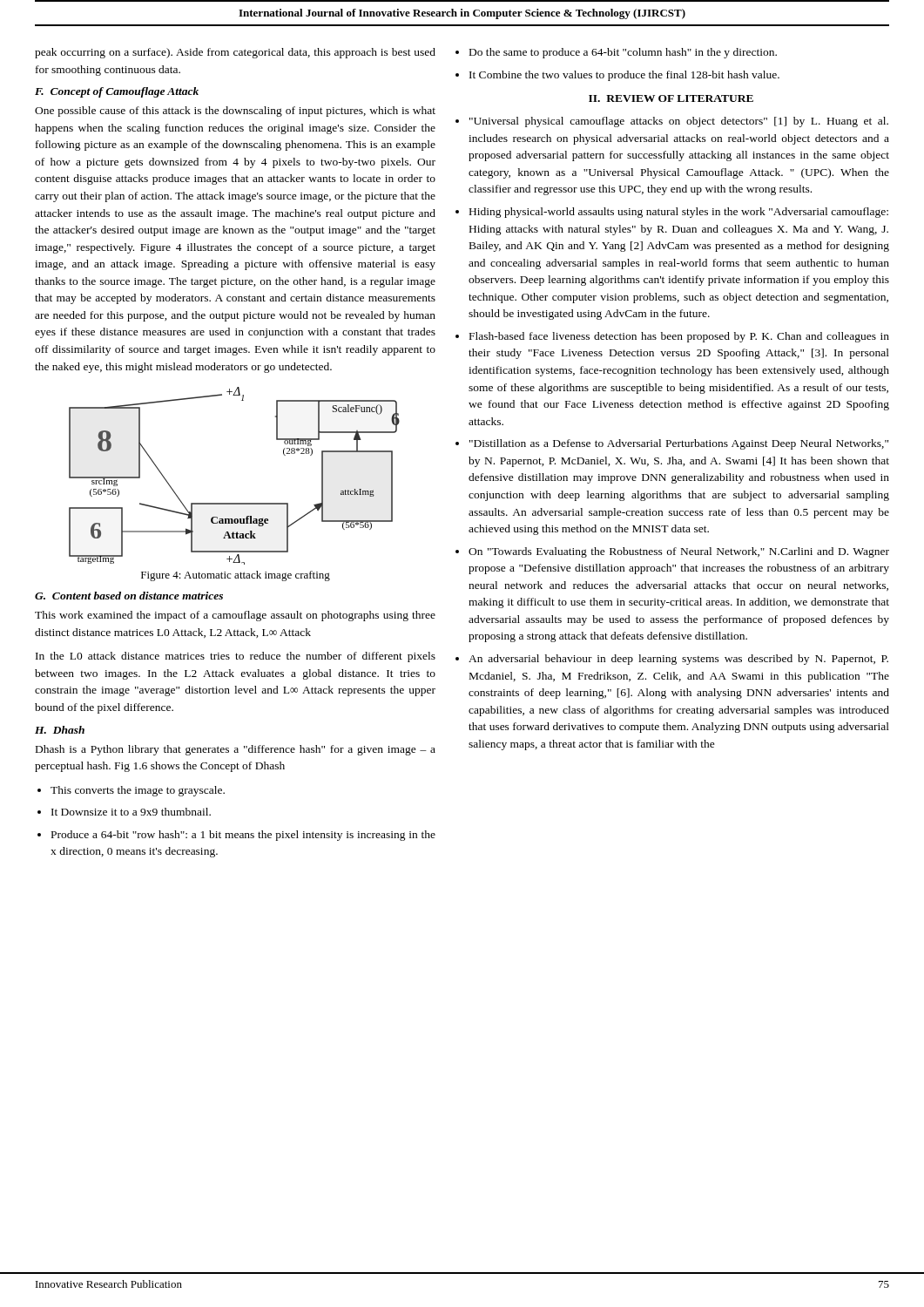Click on the list item with the text "Flash-based face liveness detection has been"
This screenshot has height=1307, width=924.
(x=679, y=378)
